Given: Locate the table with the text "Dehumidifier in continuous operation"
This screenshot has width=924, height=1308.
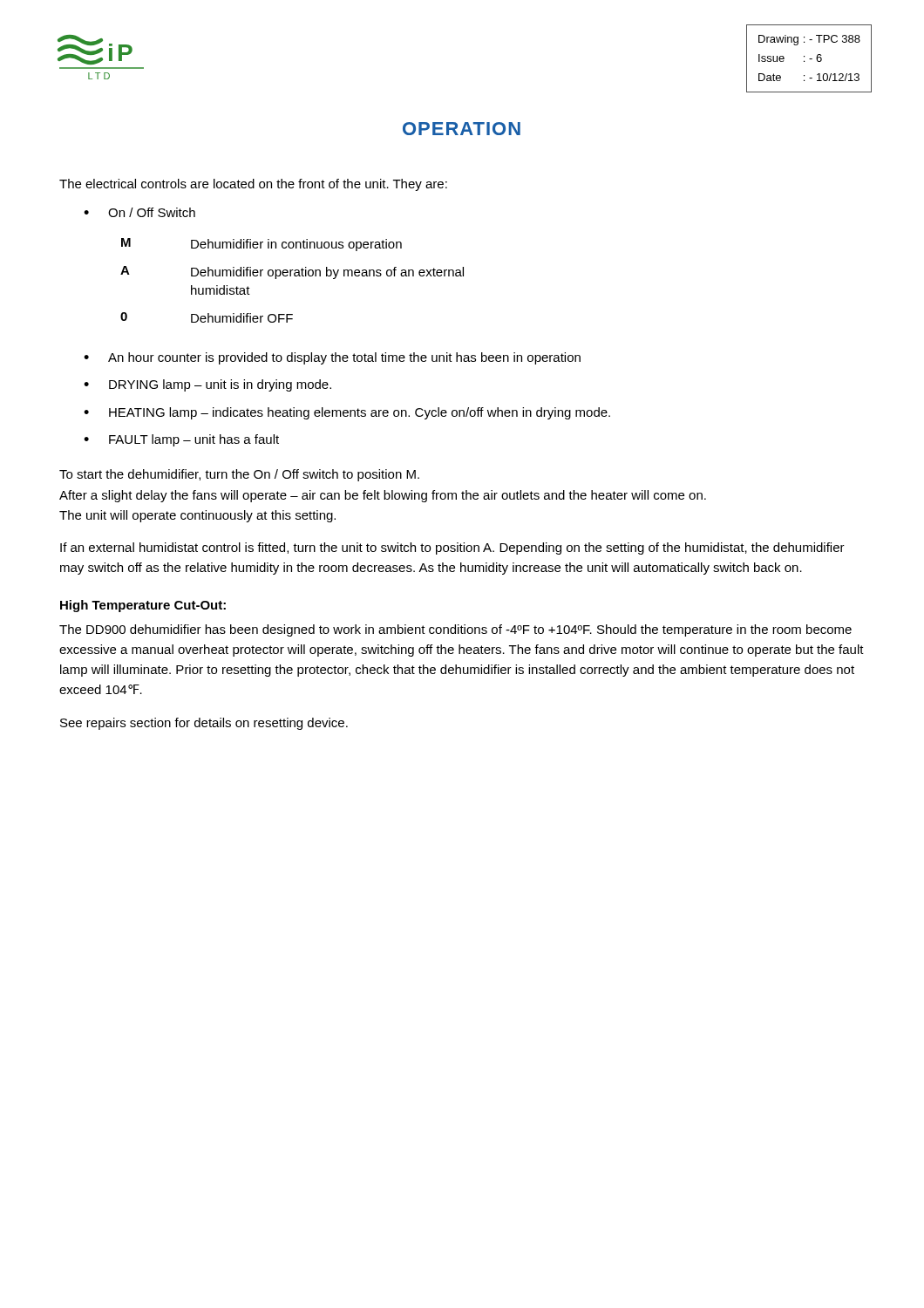Looking at the screenshot, I should click(x=462, y=281).
